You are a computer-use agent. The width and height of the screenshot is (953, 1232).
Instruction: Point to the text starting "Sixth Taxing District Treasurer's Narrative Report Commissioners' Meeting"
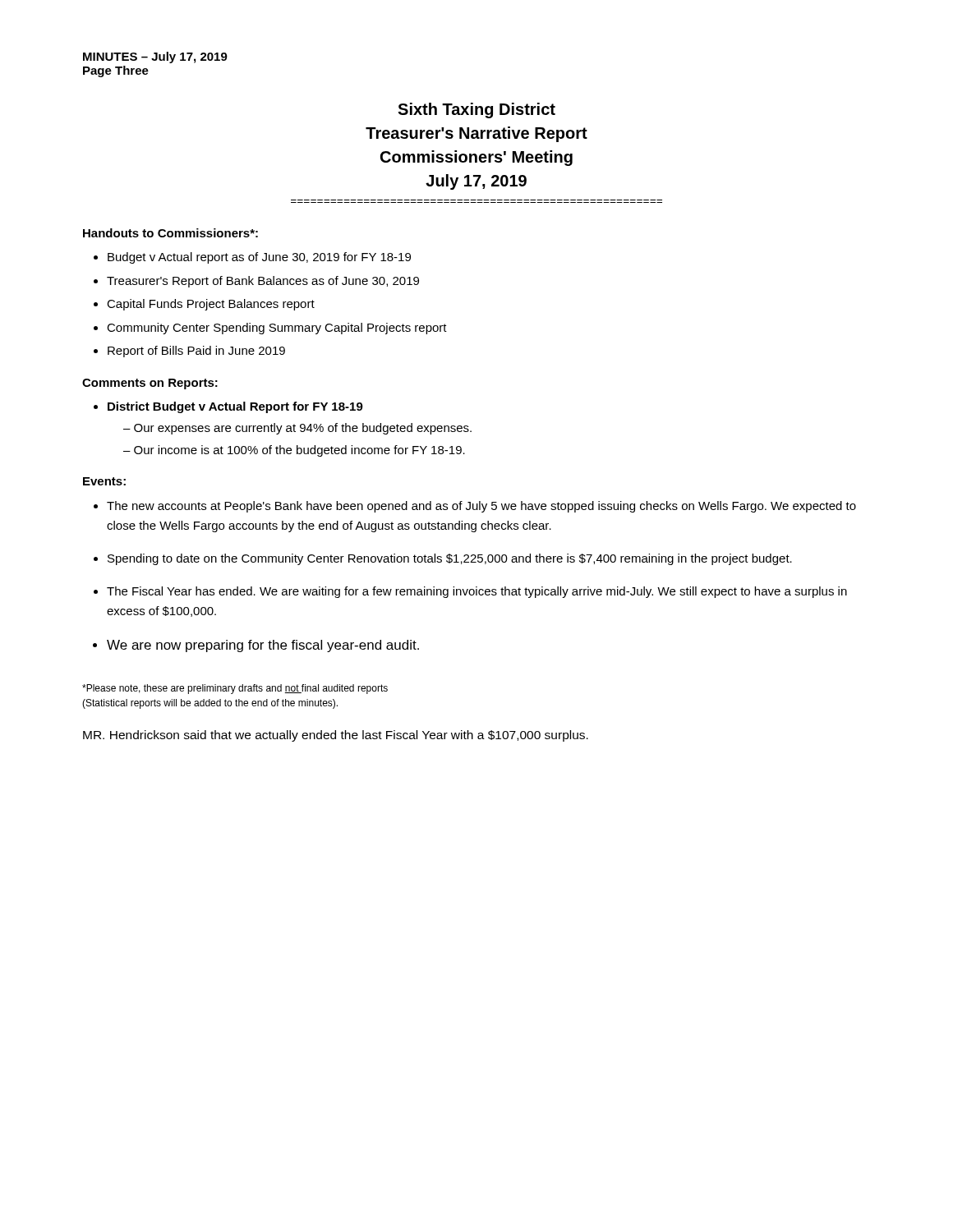[476, 145]
